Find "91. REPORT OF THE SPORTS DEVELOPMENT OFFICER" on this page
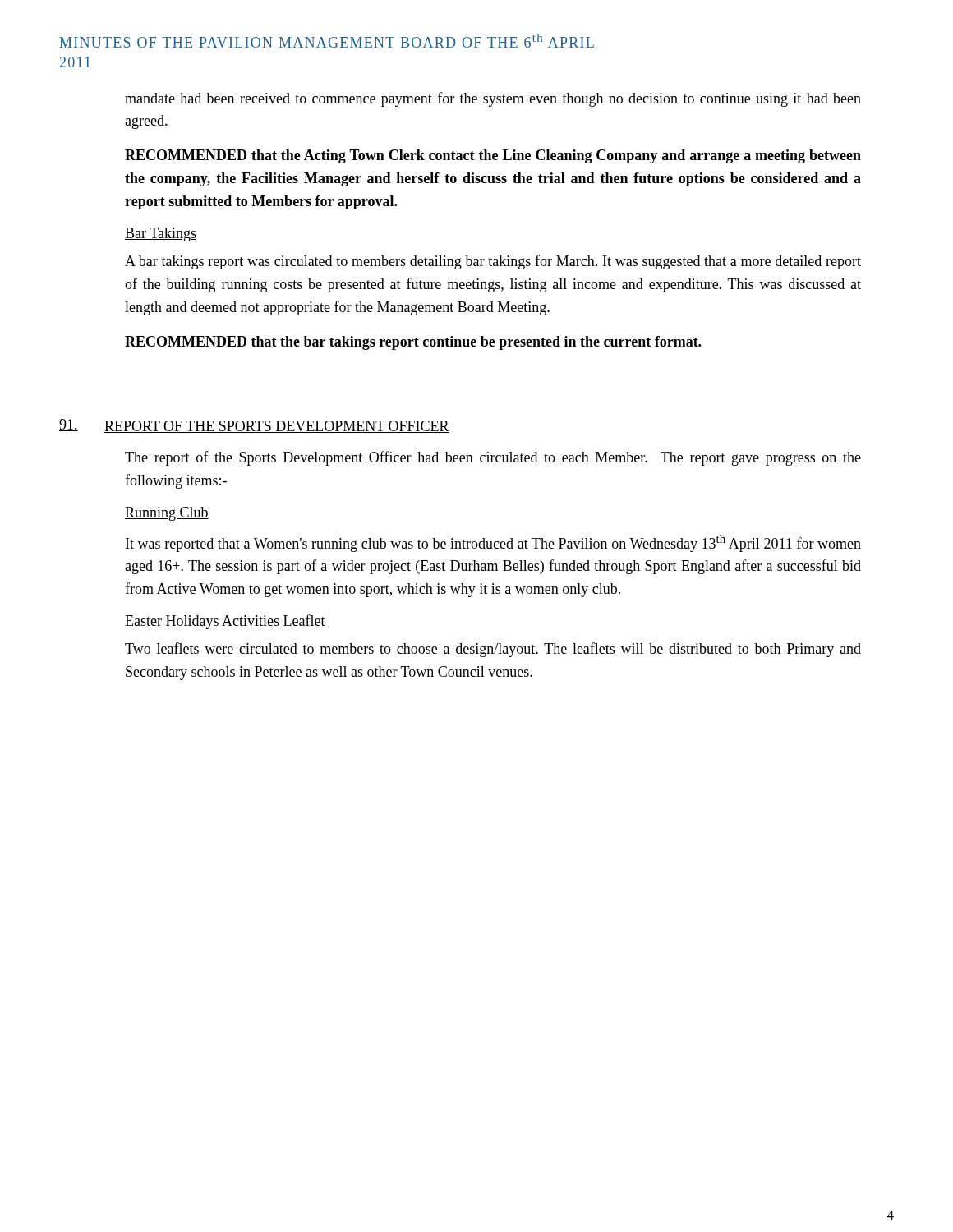Screen dimensions: 1232x953 point(254,426)
